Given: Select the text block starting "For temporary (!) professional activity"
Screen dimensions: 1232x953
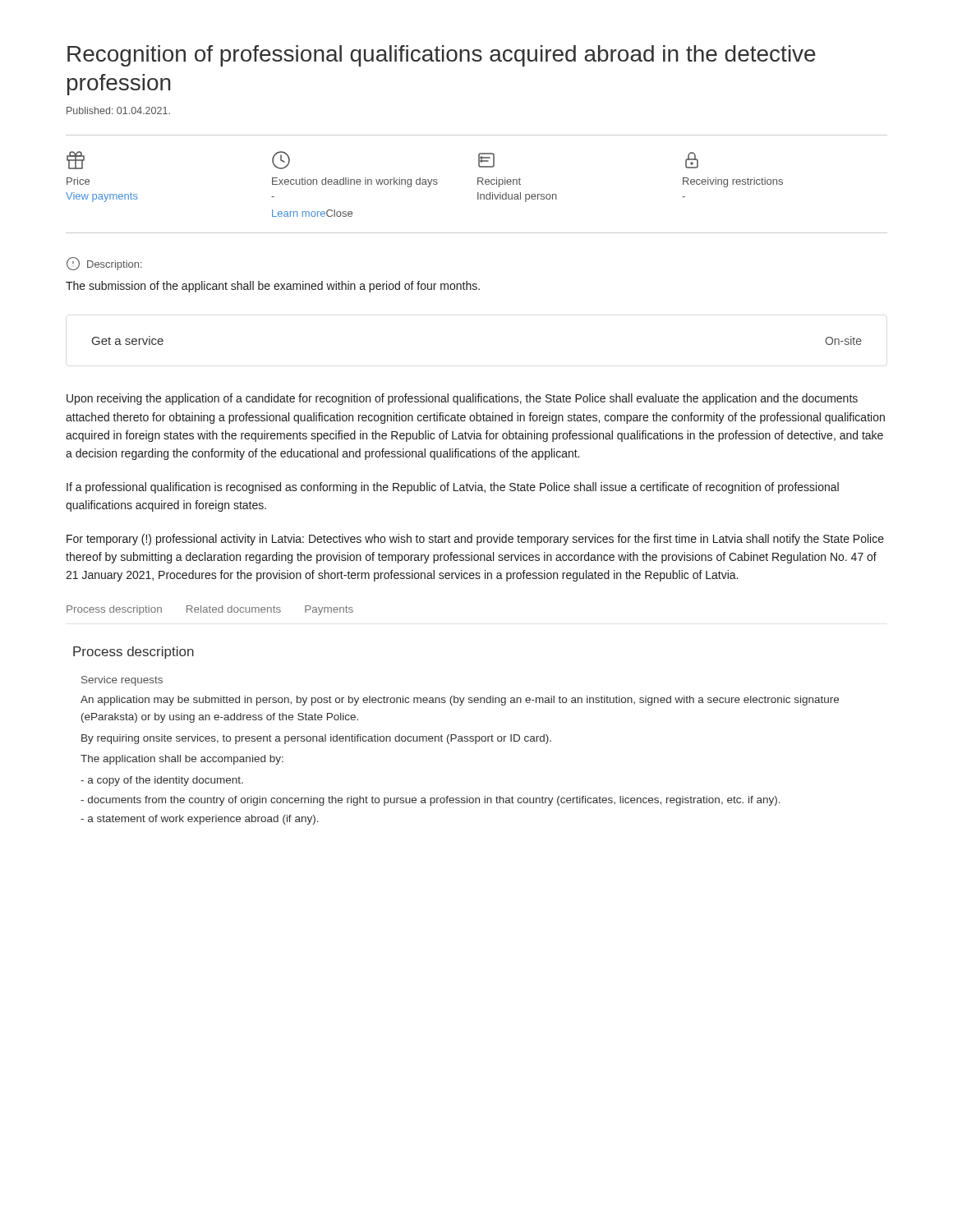Looking at the screenshot, I should tap(476, 557).
